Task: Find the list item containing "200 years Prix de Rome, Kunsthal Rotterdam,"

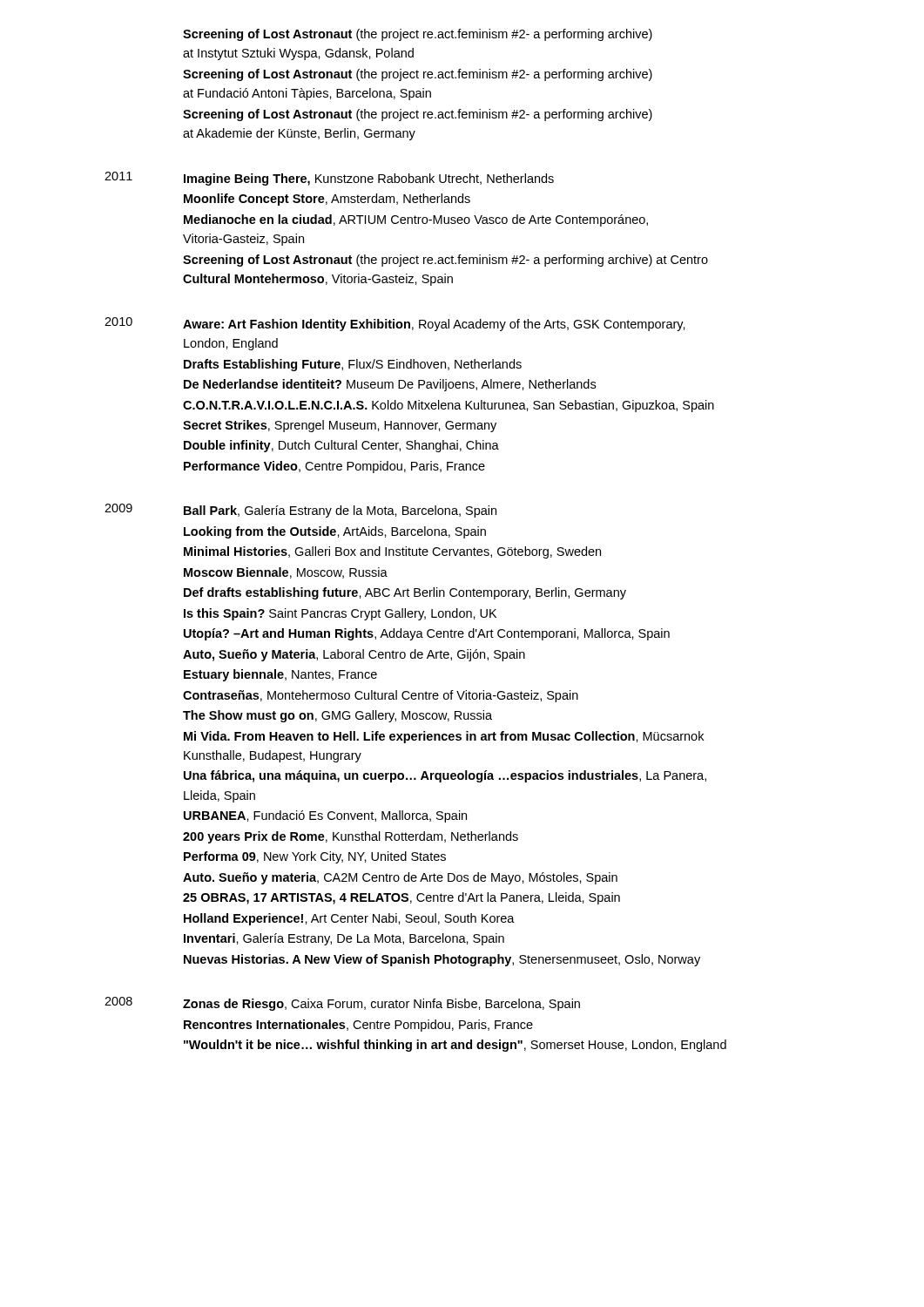Action: click(527, 837)
